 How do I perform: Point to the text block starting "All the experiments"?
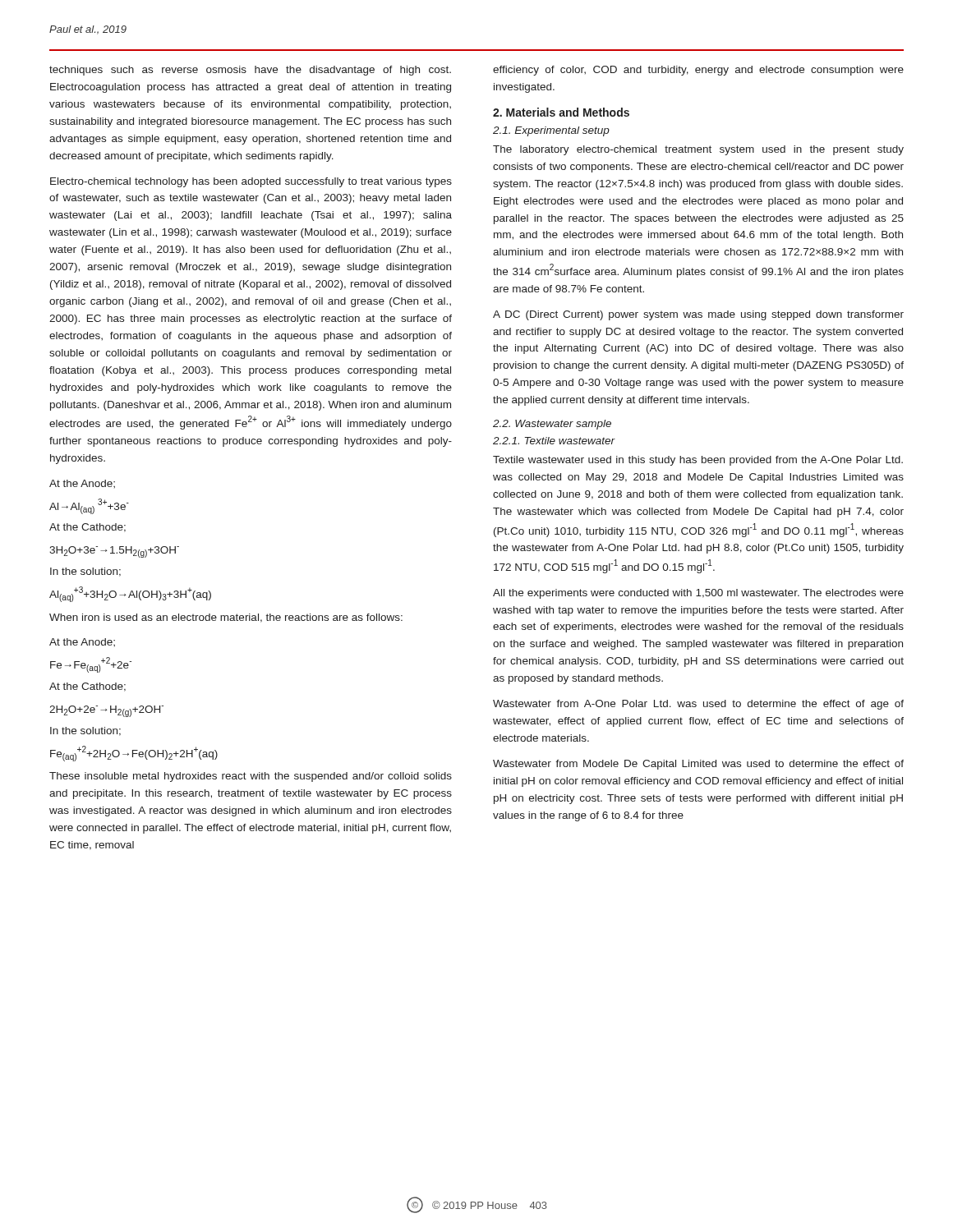698,636
